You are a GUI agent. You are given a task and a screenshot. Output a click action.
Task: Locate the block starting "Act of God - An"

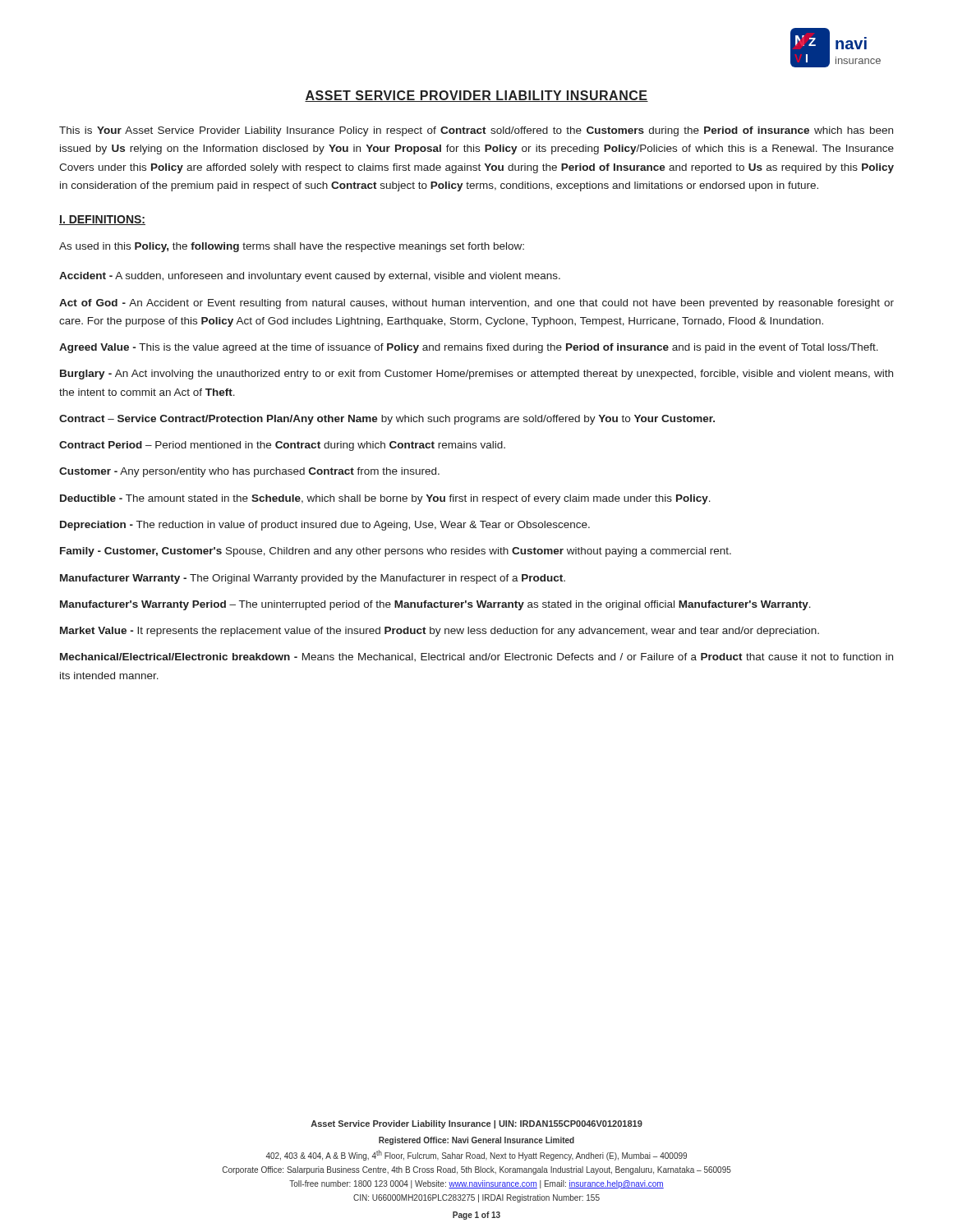pyautogui.click(x=476, y=311)
